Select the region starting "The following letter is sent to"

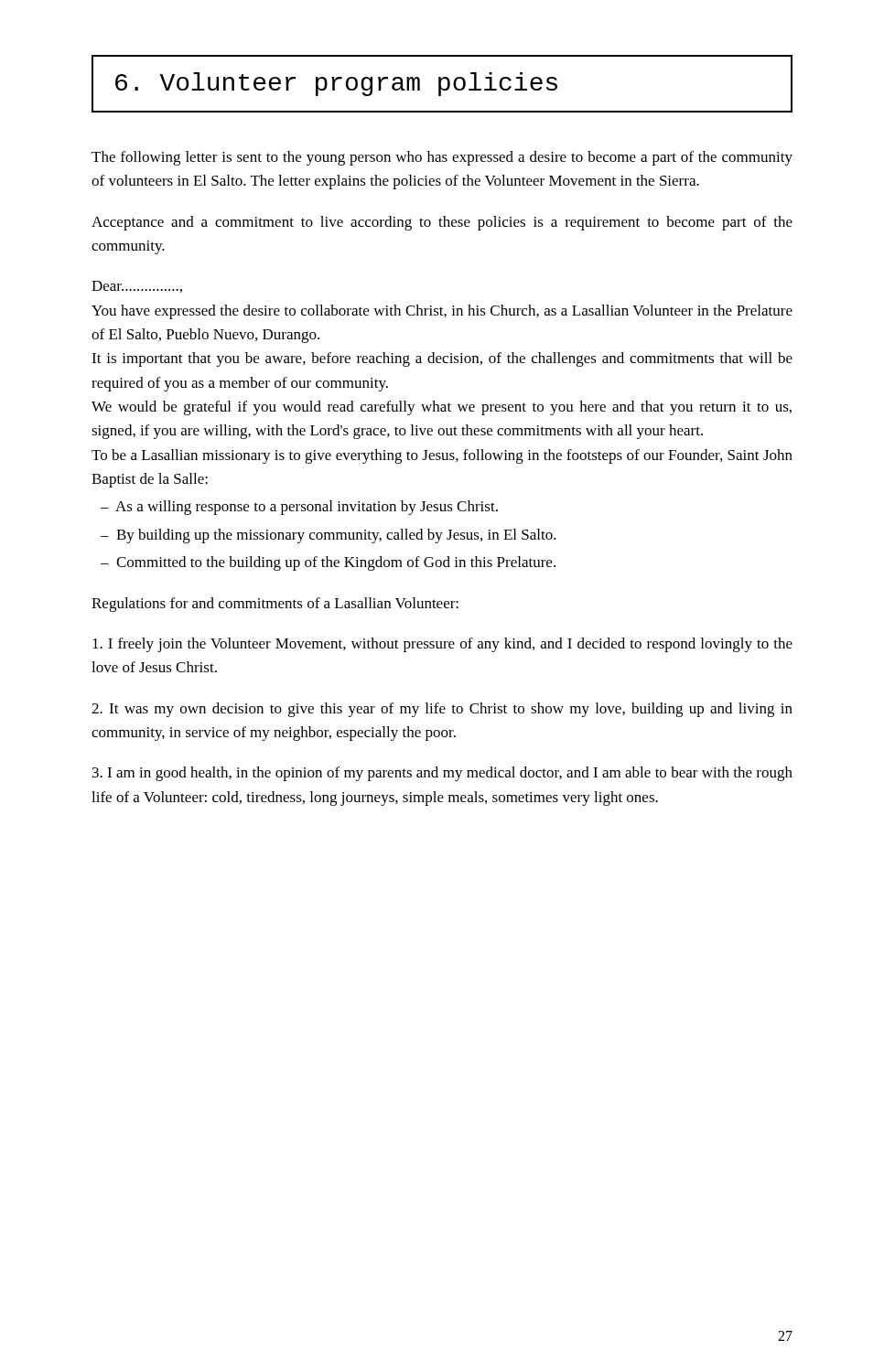point(442,169)
